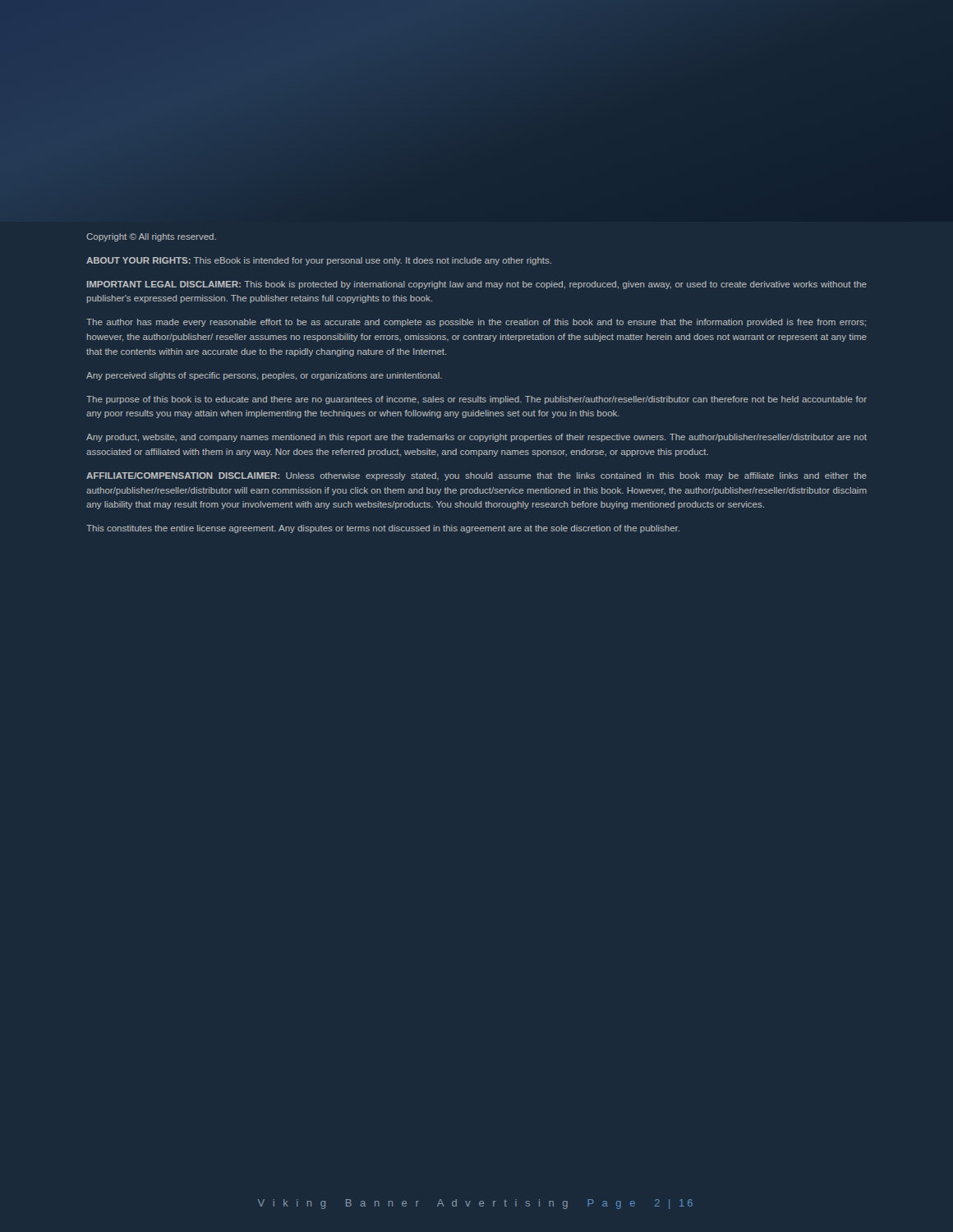This screenshot has width=953, height=1232.
Task: Locate the text block starting "Any perceived slights of specific"
Action: (x=264, y=375)
